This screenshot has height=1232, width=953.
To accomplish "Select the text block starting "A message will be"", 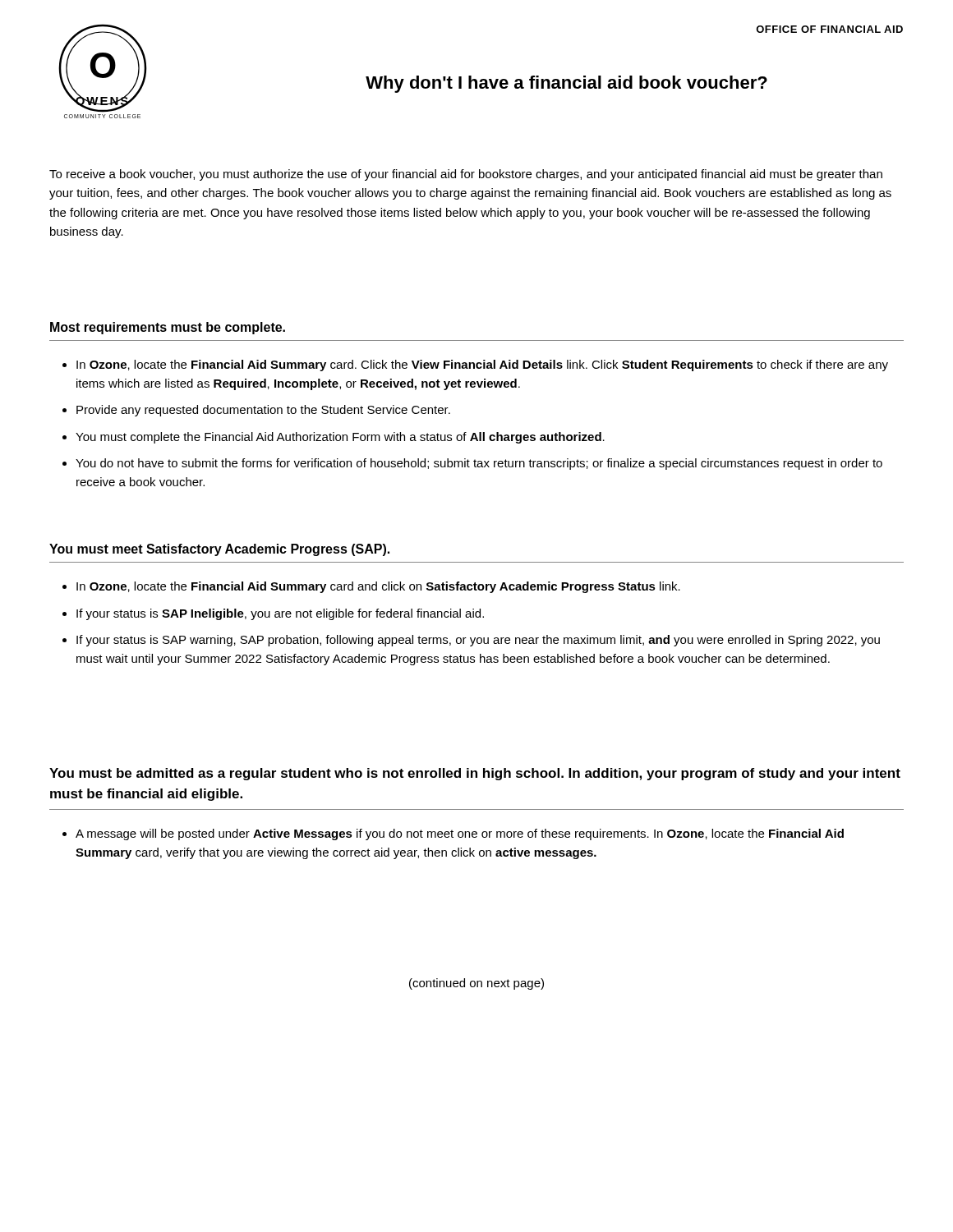I will click(460, 843).
